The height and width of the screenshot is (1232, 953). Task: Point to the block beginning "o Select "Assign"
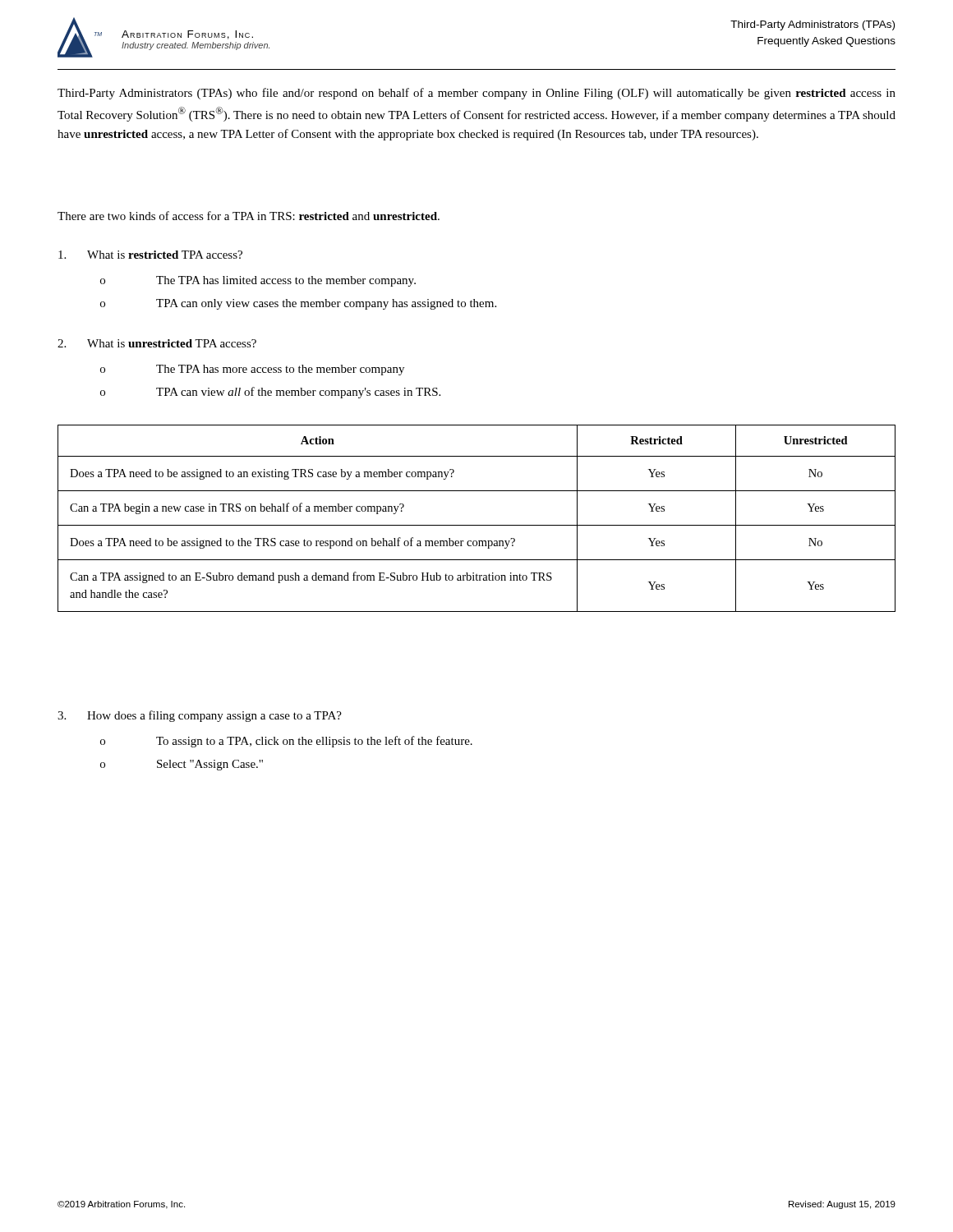pos(182,765)
